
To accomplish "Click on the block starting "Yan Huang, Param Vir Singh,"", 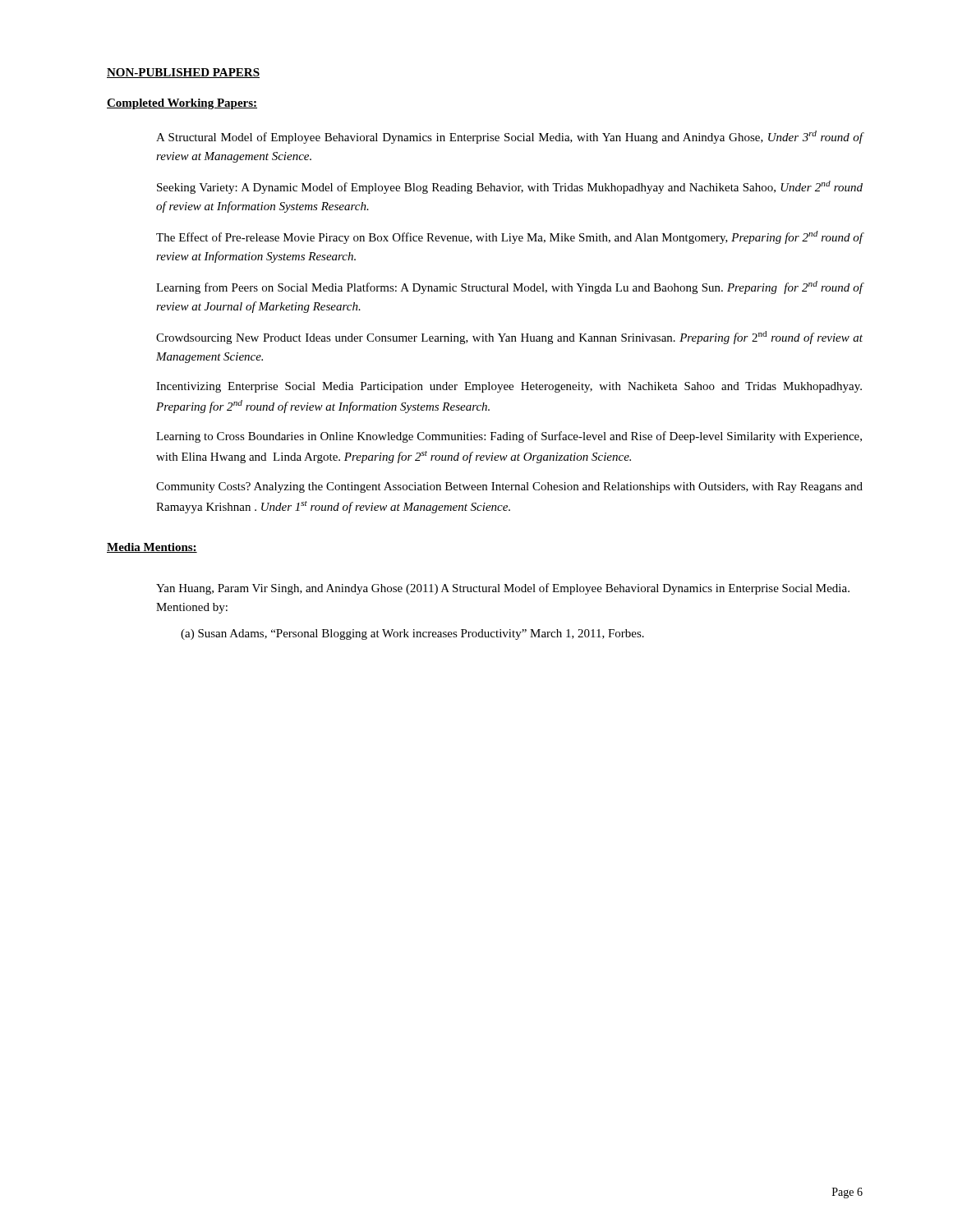I will coord(503,597).
